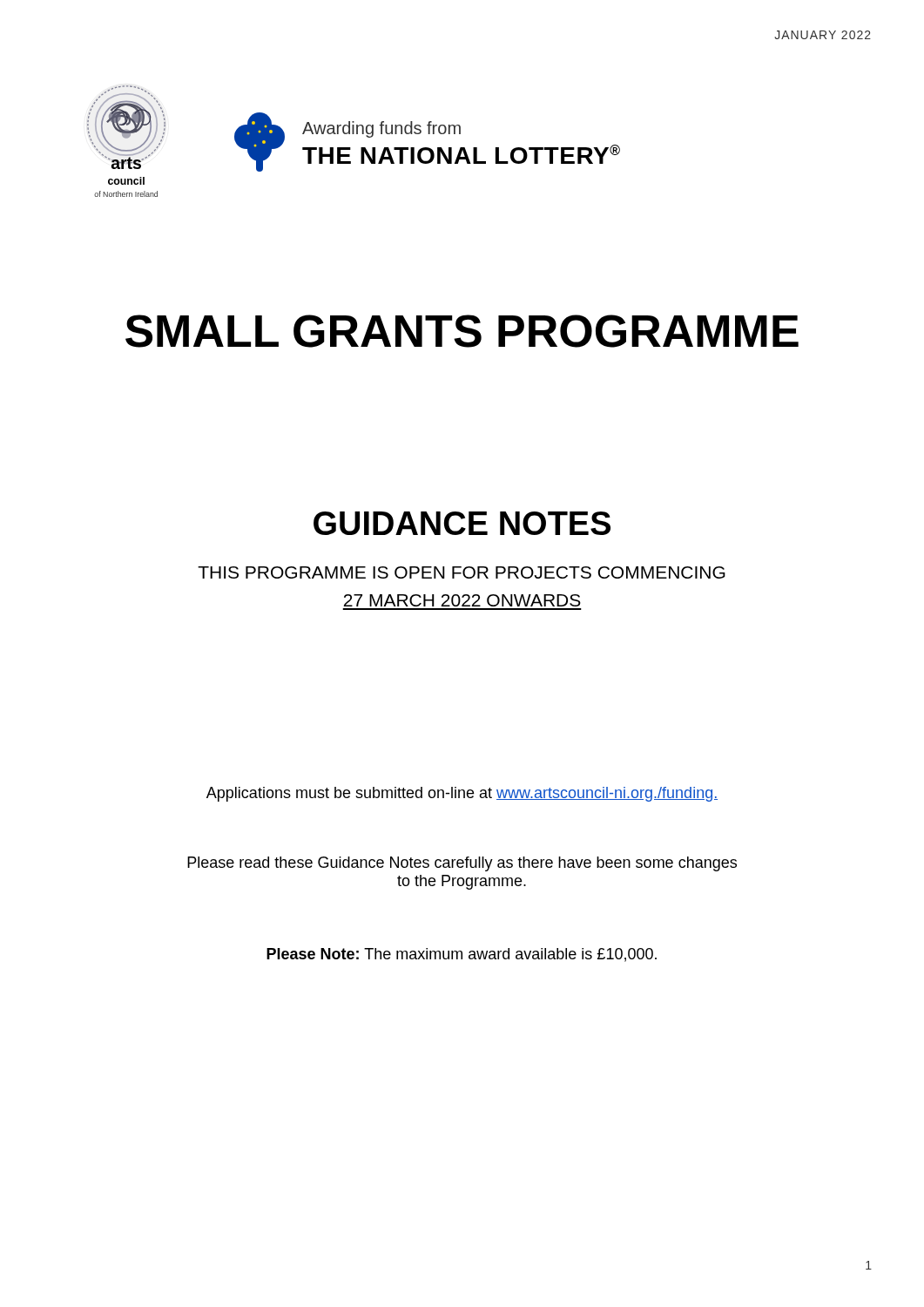Click on the text block that reads "Please read these Guidance Notes carefully"

point(462,872)
